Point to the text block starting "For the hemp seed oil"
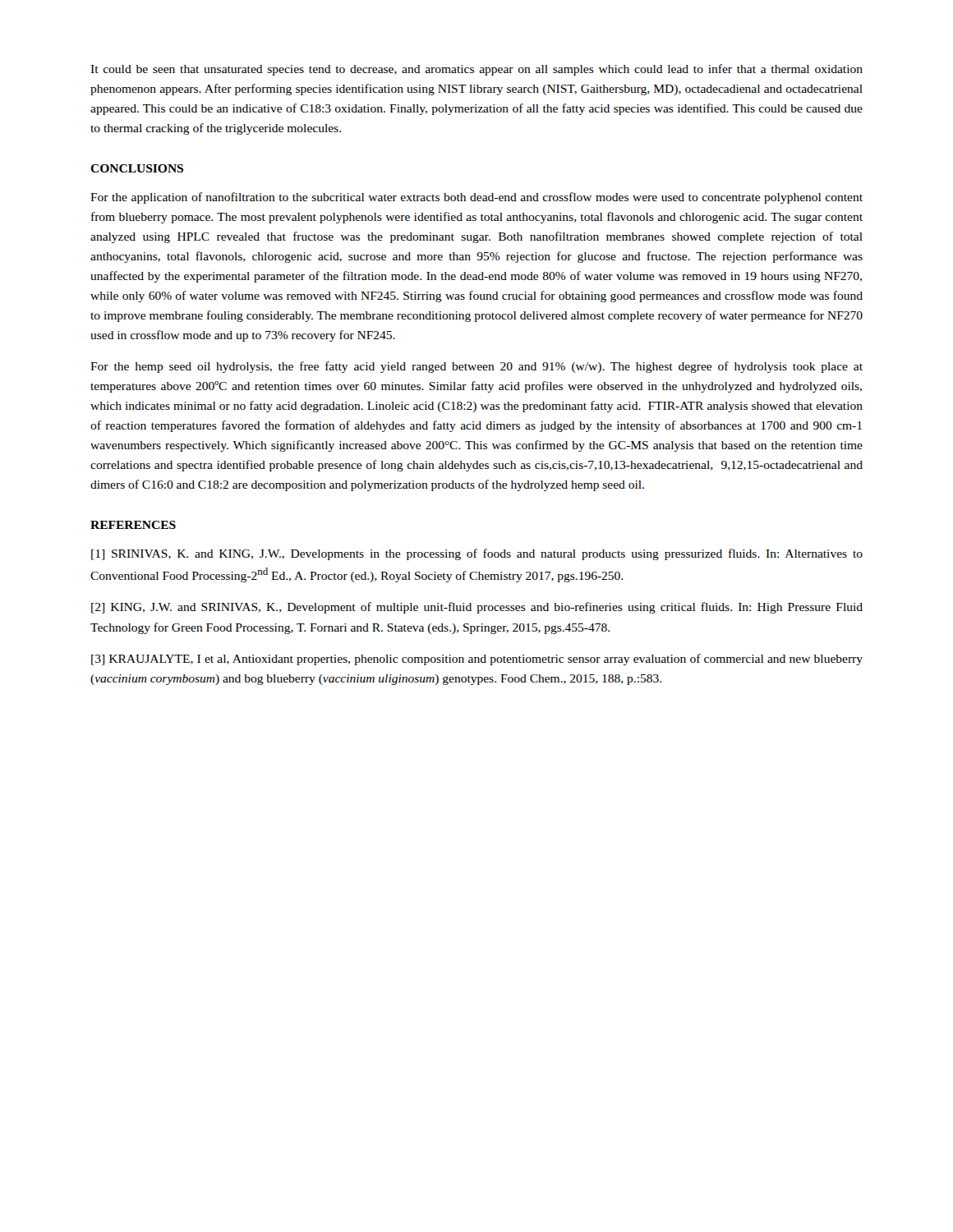 coord(476,426)
